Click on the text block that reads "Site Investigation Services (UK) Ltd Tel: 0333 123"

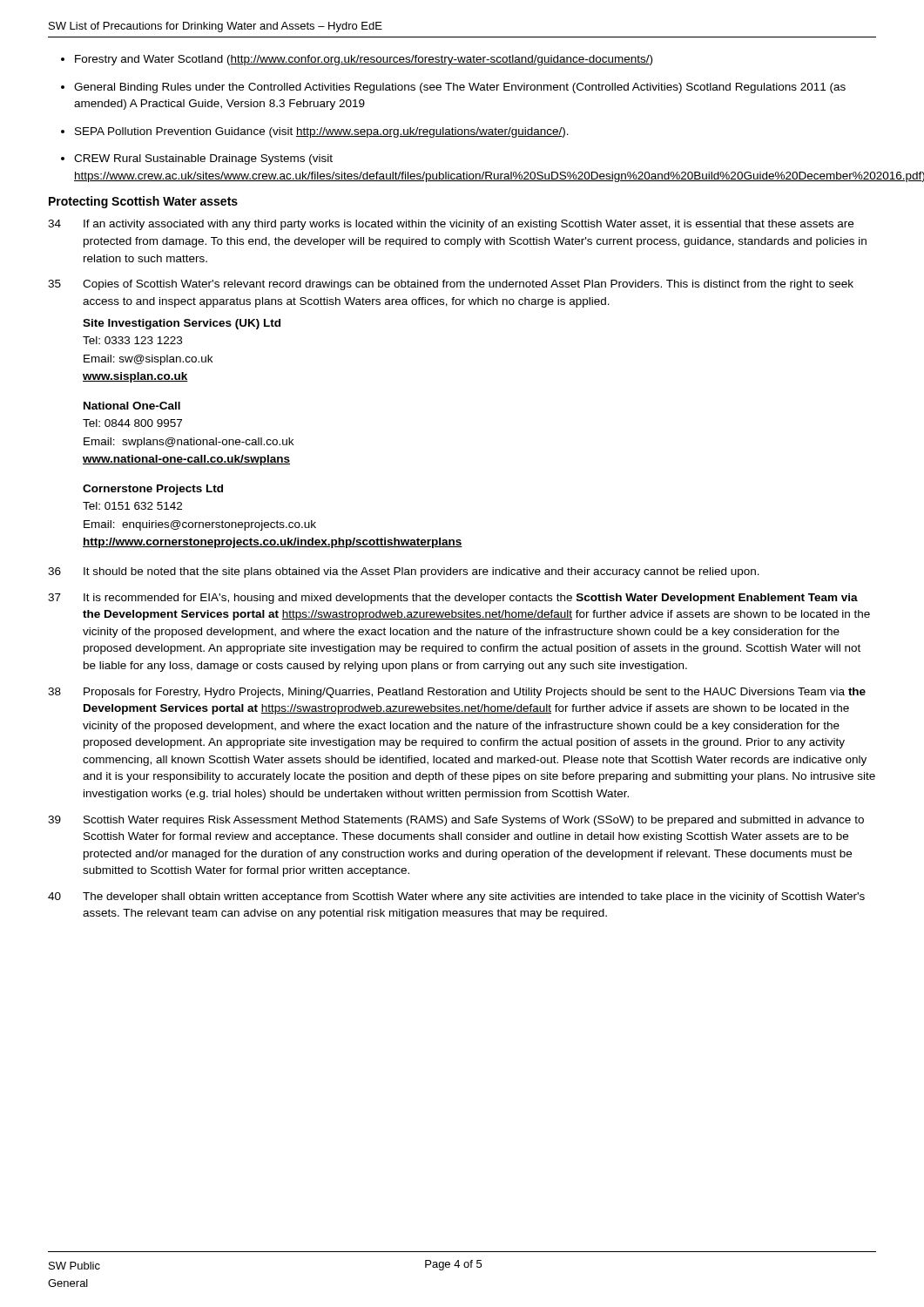pyautogui.click(x=182, y=324)
